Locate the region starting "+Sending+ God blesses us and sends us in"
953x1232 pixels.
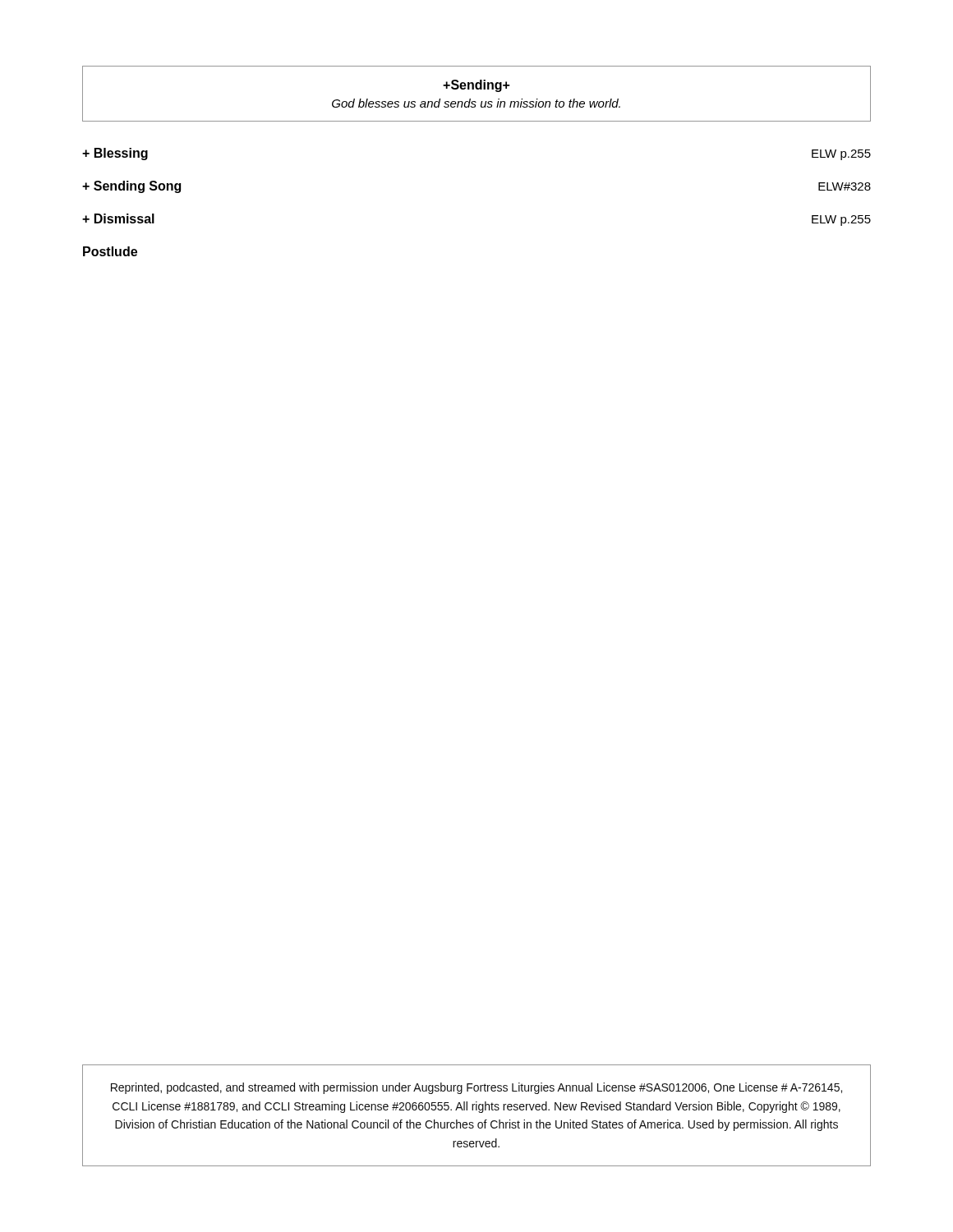tap(476, 94)
